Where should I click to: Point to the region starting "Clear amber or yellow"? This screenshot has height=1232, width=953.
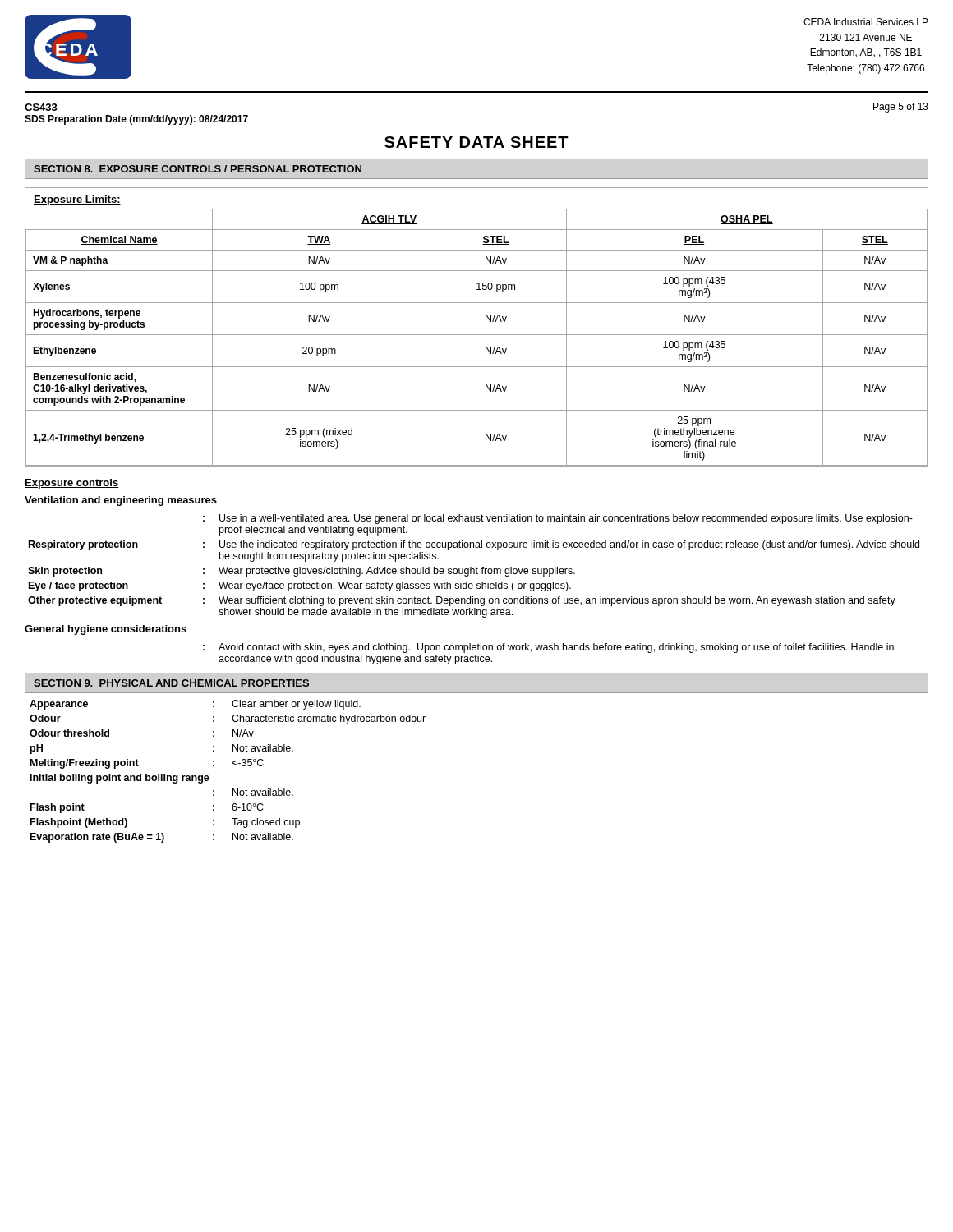point(296,704)
